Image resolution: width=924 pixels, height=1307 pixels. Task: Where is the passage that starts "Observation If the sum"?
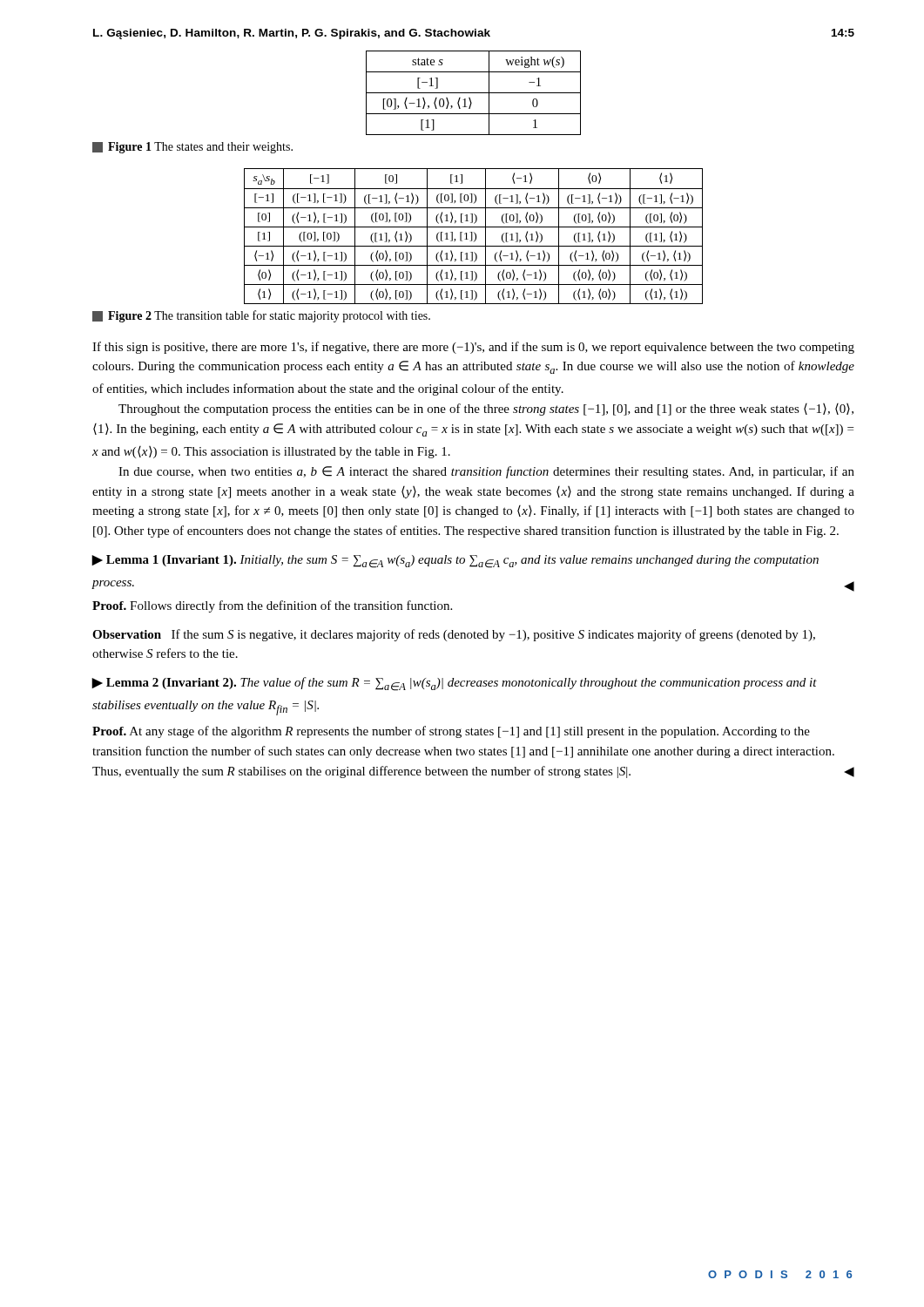(x=454, y=644)
